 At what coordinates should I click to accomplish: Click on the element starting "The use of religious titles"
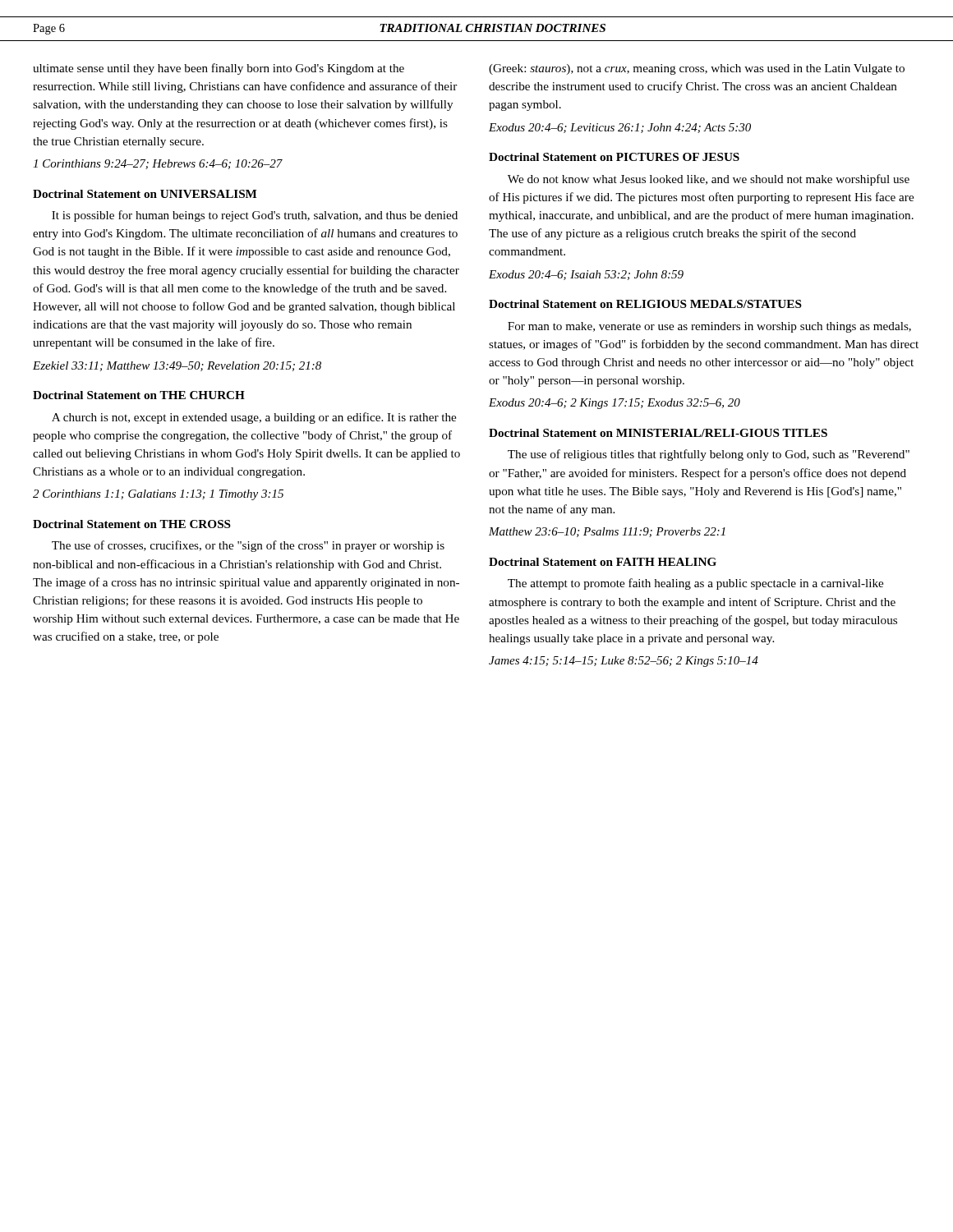point(704,482)
